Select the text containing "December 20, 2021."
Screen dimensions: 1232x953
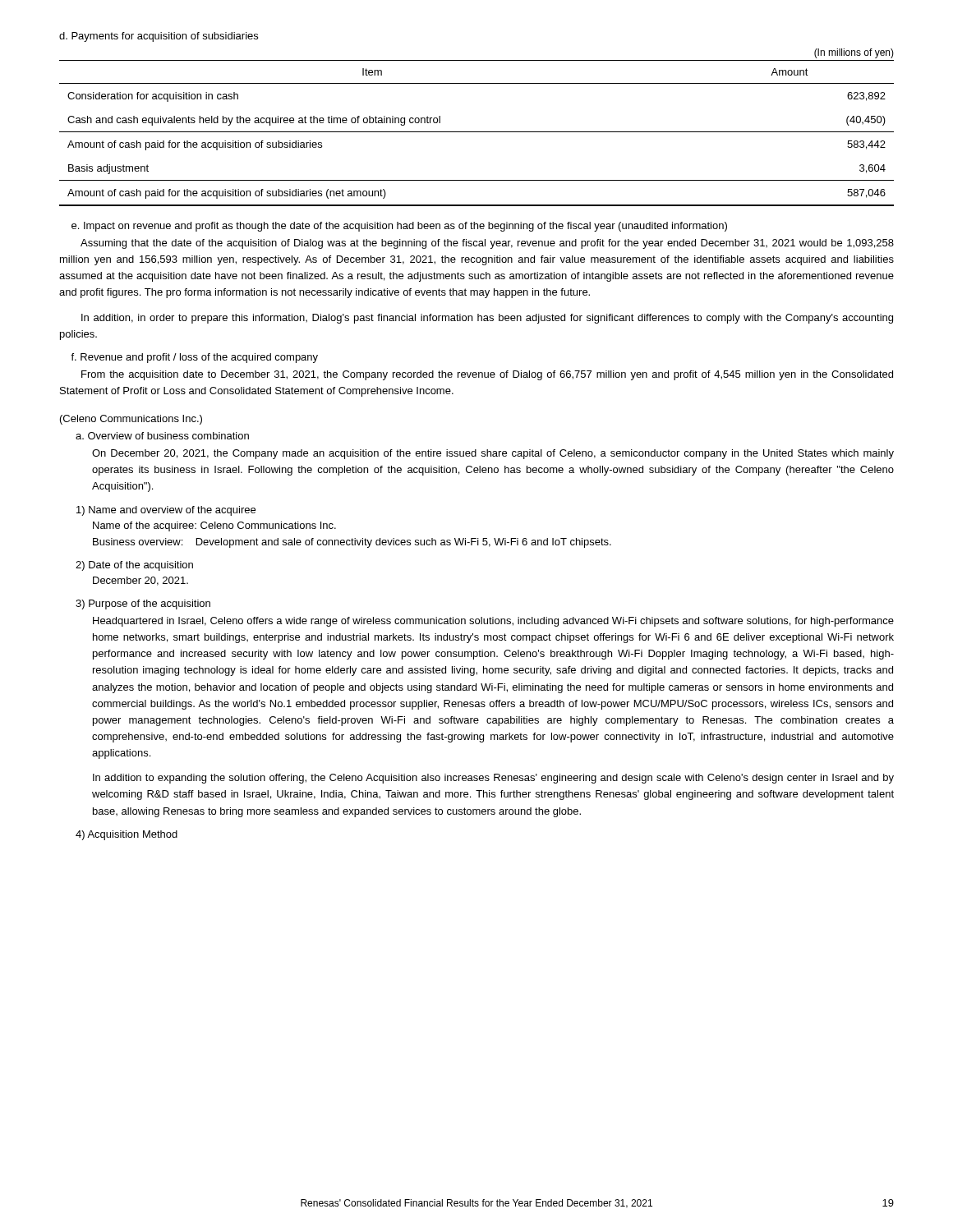tap(140, 580)
